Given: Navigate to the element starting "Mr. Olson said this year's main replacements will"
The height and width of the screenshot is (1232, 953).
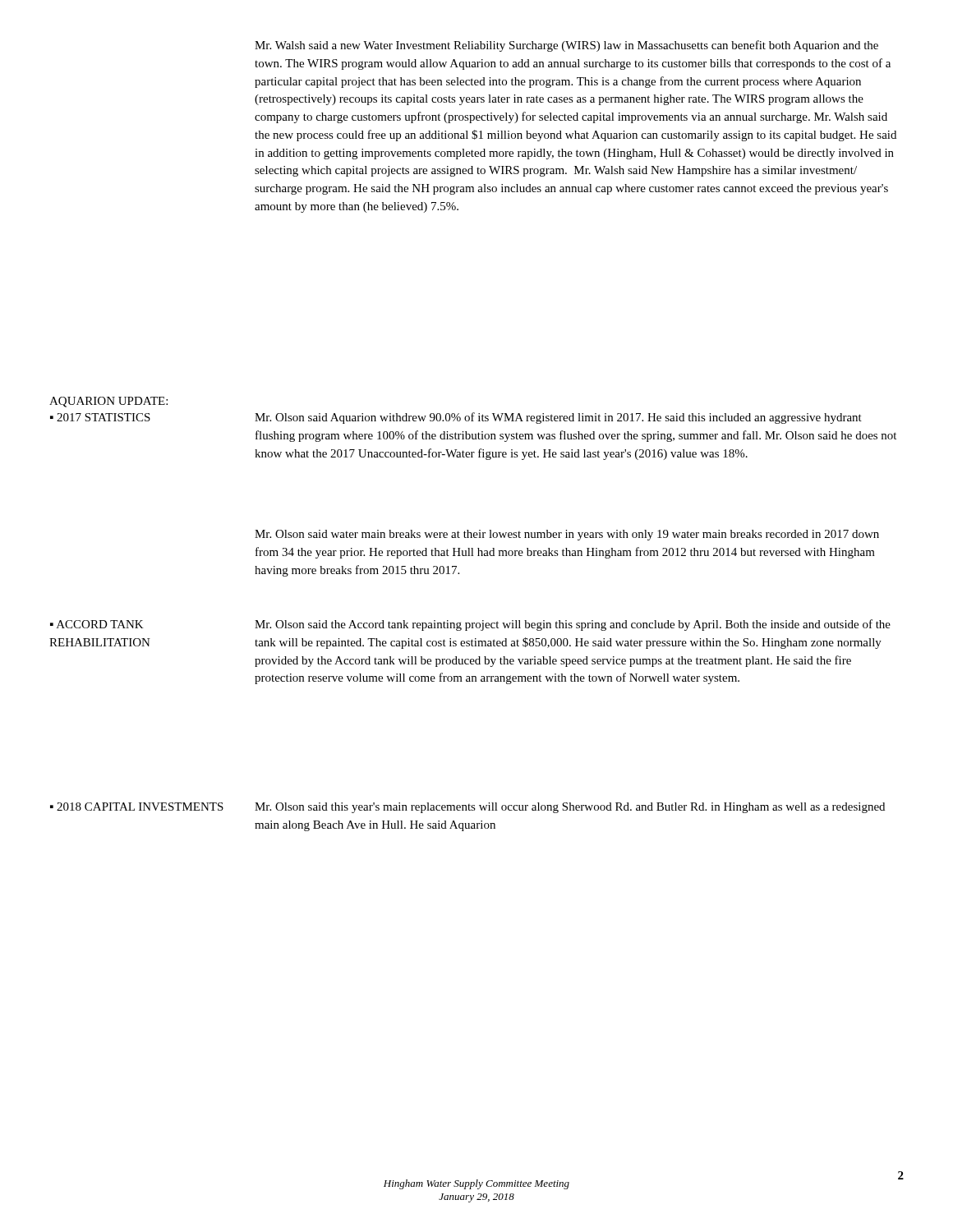Looking at the screenshot, I should tap(570, 815).
